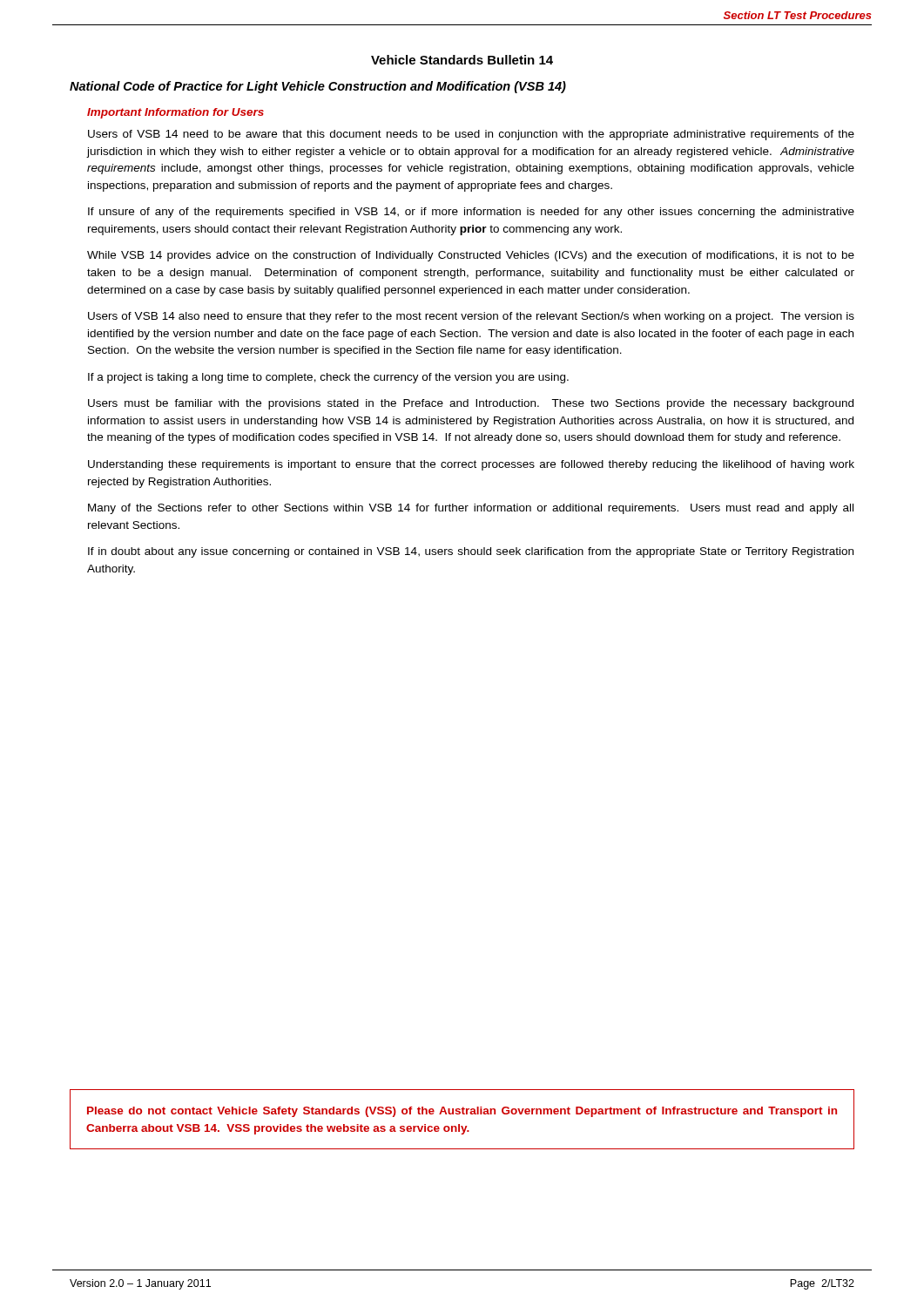
Task: Find the region starting "If unsure of any of the requirements"
Action: [471, 220]
